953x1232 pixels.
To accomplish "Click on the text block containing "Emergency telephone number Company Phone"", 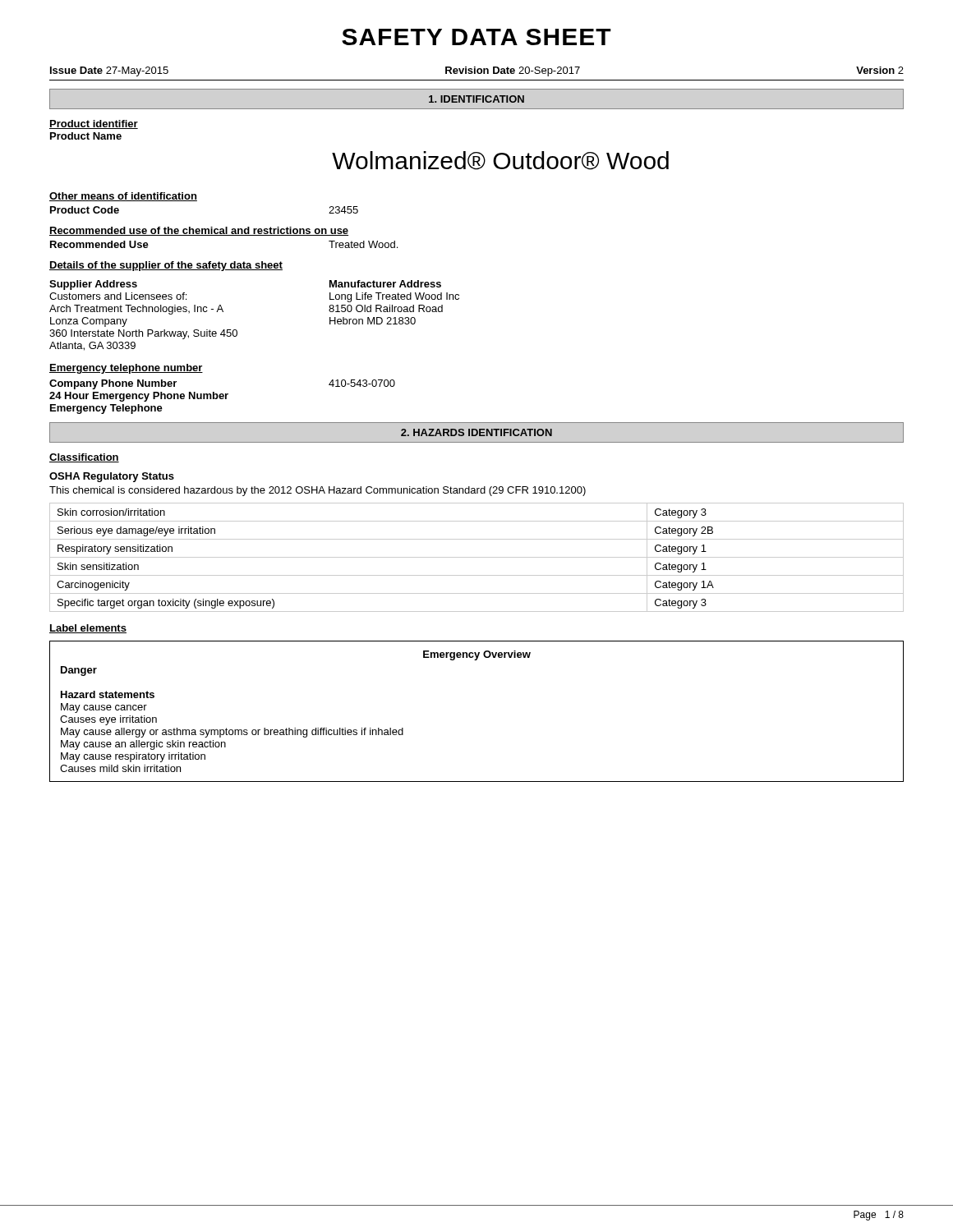I will [x=126, y=369].
